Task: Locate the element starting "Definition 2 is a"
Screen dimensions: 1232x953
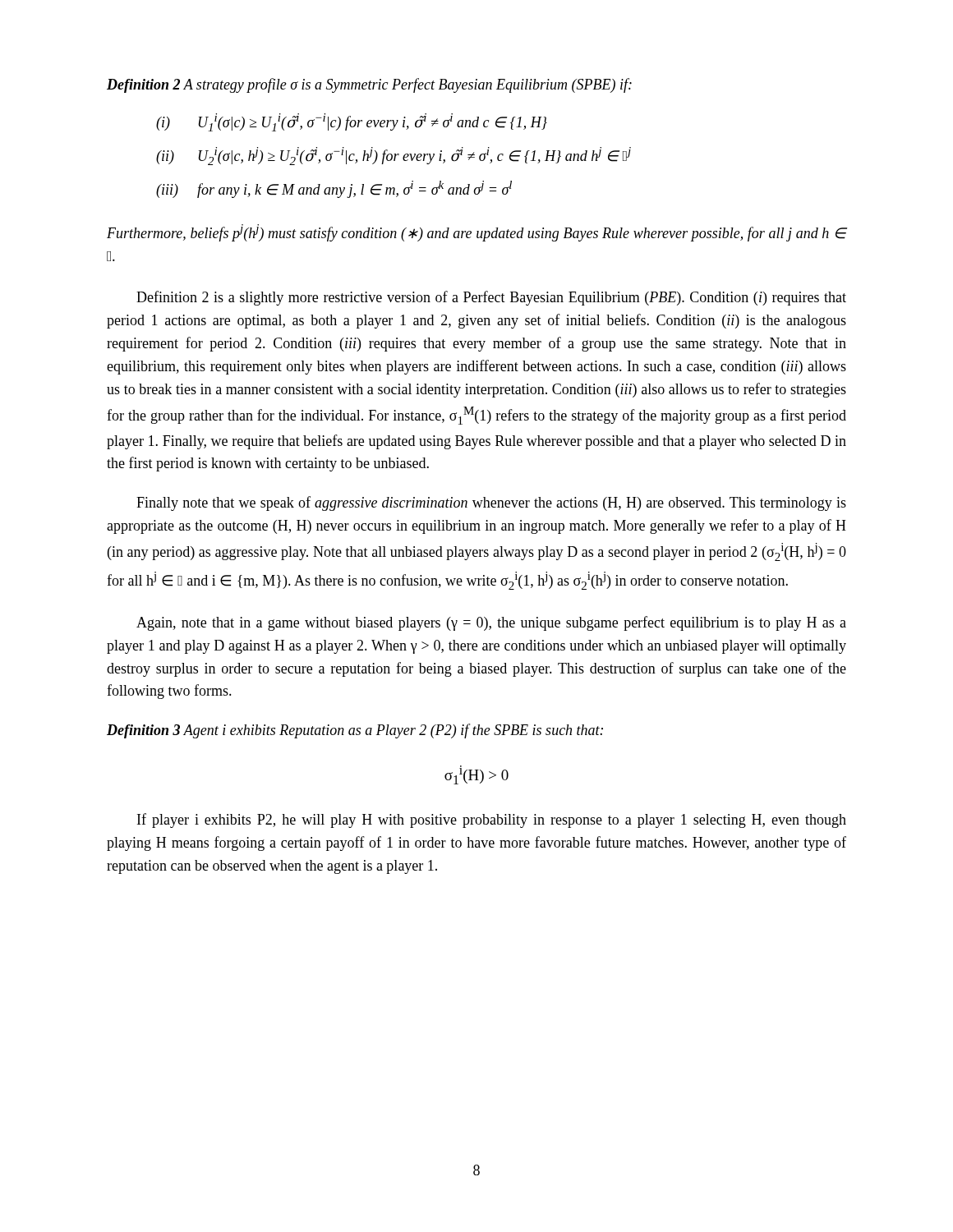Action: (x=476, y=381)
